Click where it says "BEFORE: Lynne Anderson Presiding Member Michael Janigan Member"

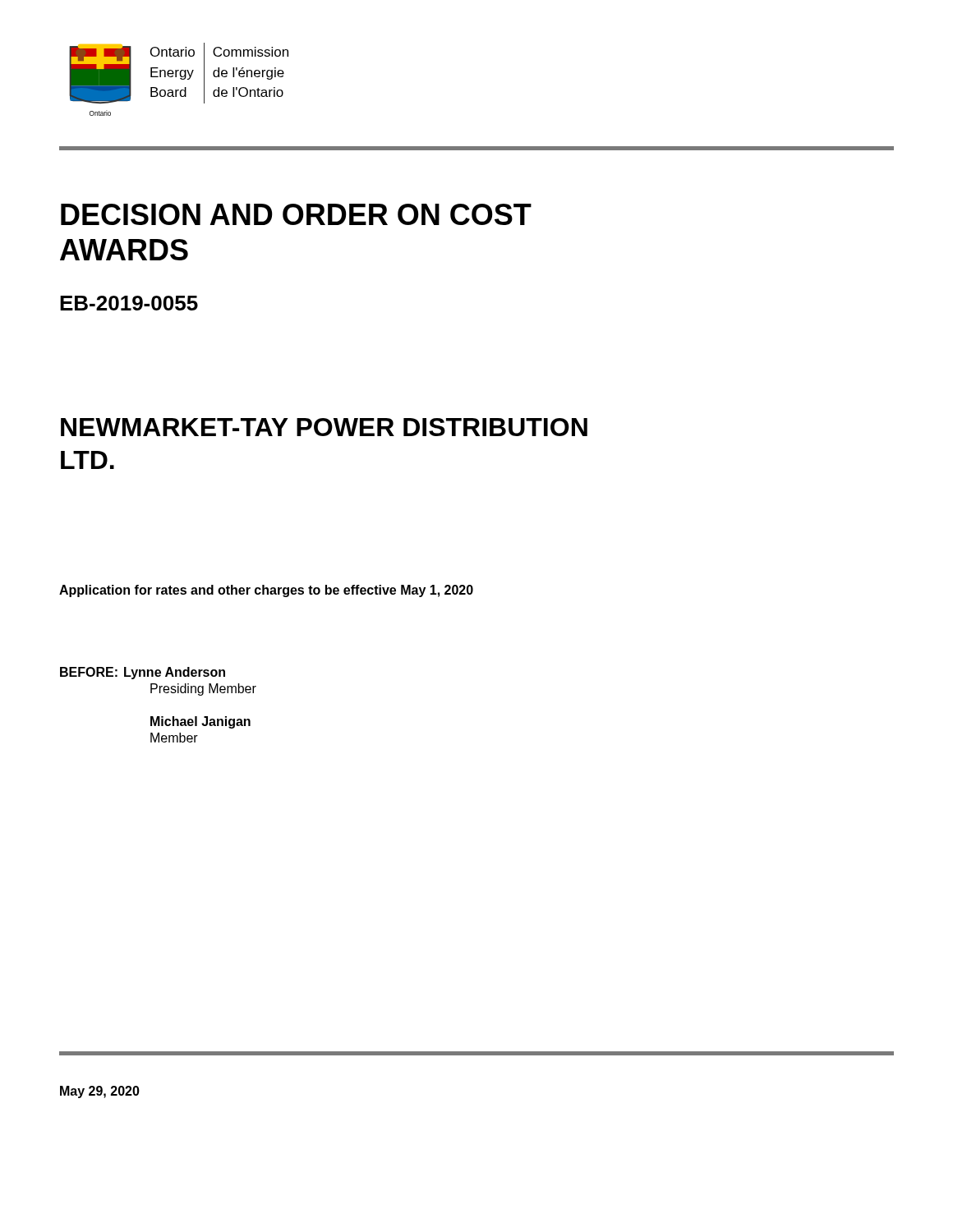coord(158,706)
